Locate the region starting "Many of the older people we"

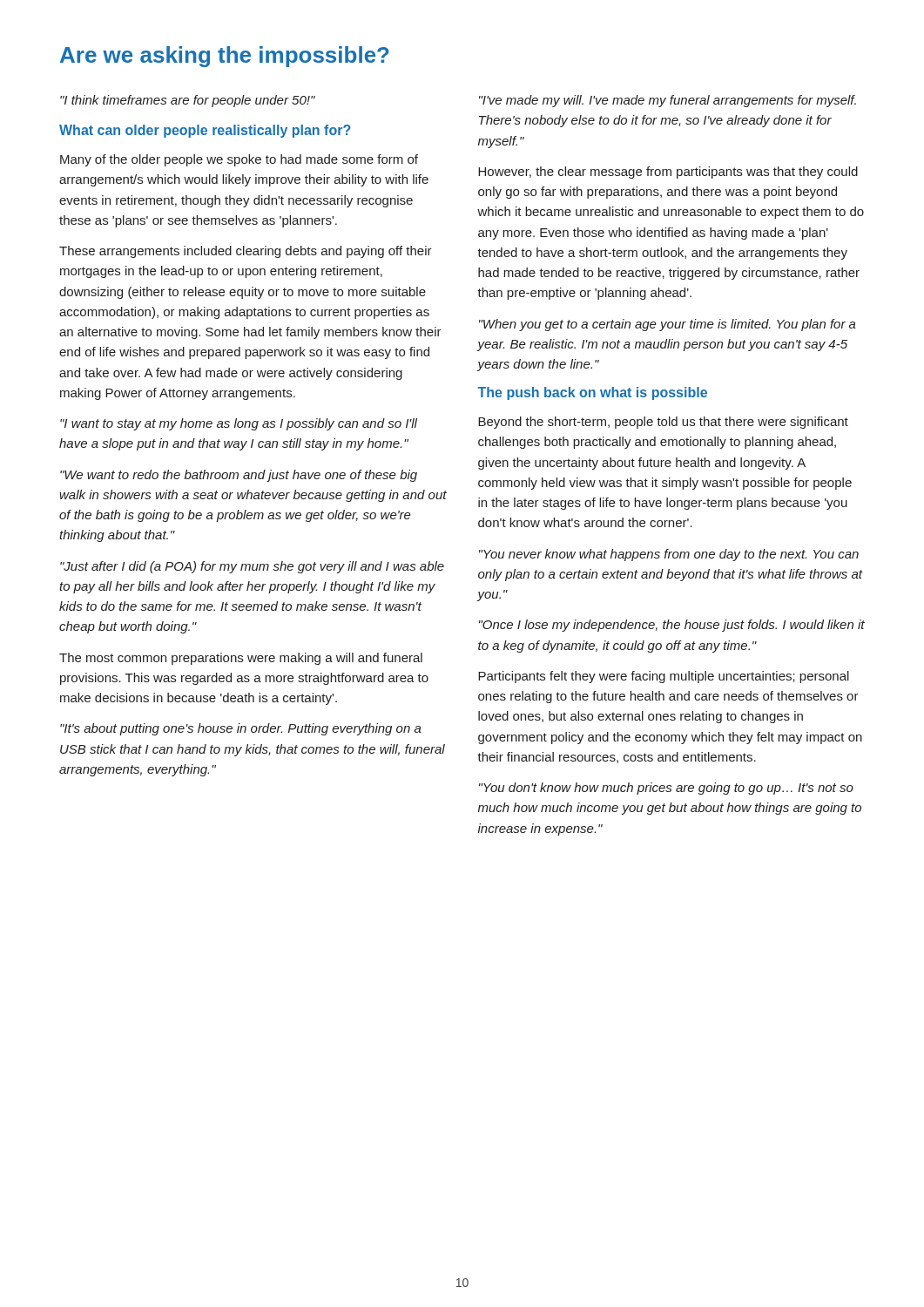click(253, 190)
